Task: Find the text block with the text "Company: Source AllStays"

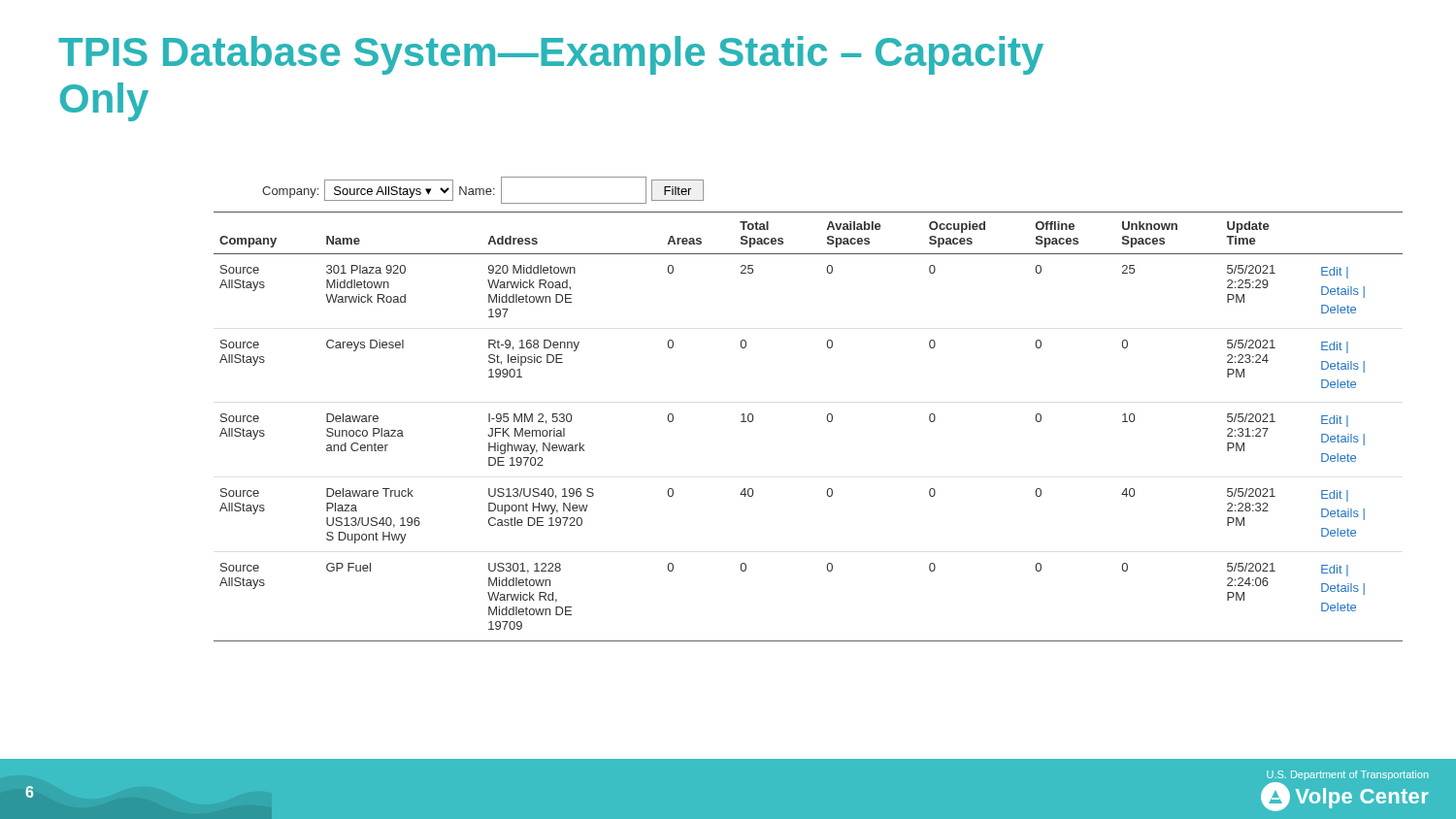Action: click(483, 190)
